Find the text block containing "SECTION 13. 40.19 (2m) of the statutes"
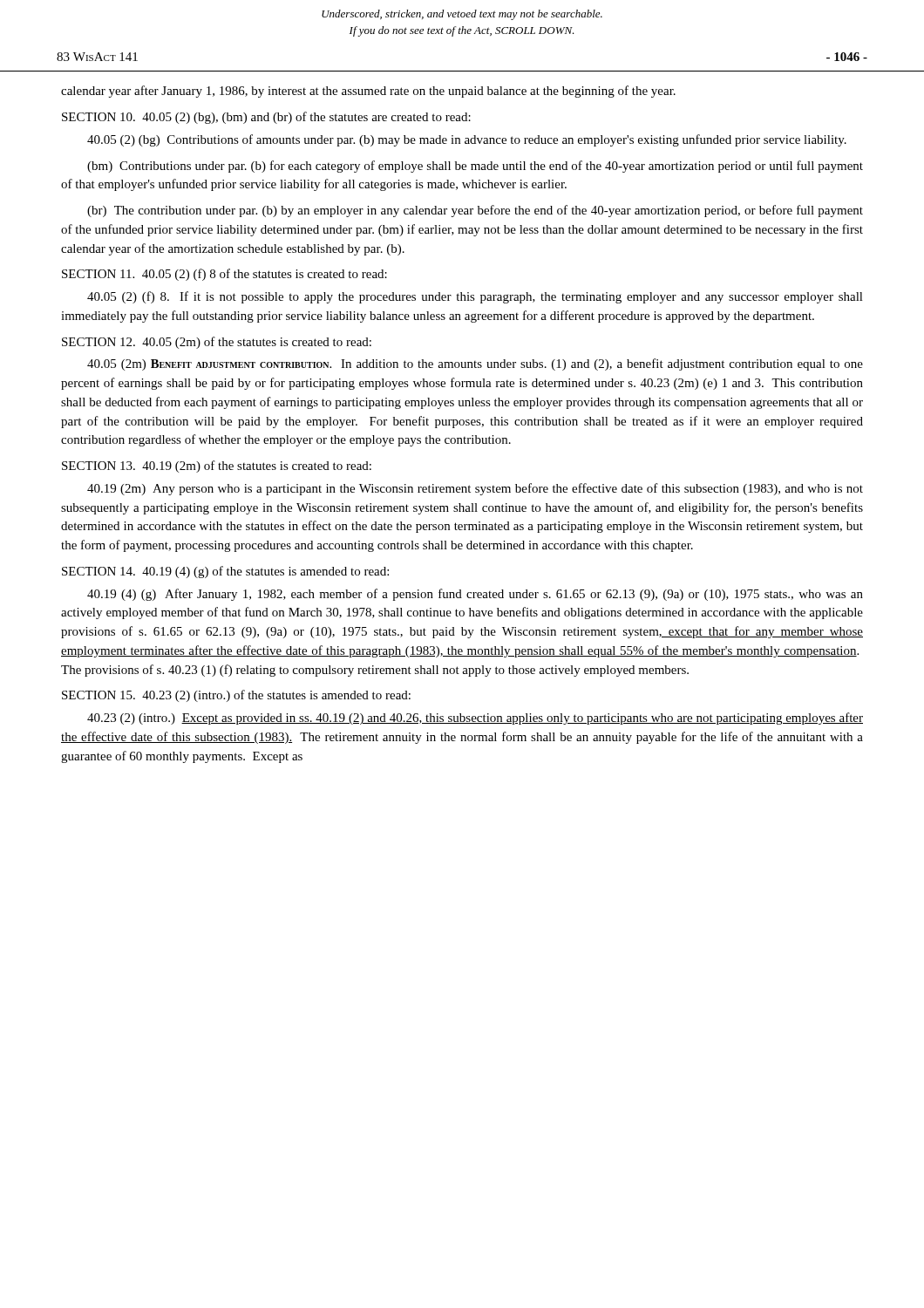The width and height of the screenshot is (924, 1308). click(x=217, y=466)
